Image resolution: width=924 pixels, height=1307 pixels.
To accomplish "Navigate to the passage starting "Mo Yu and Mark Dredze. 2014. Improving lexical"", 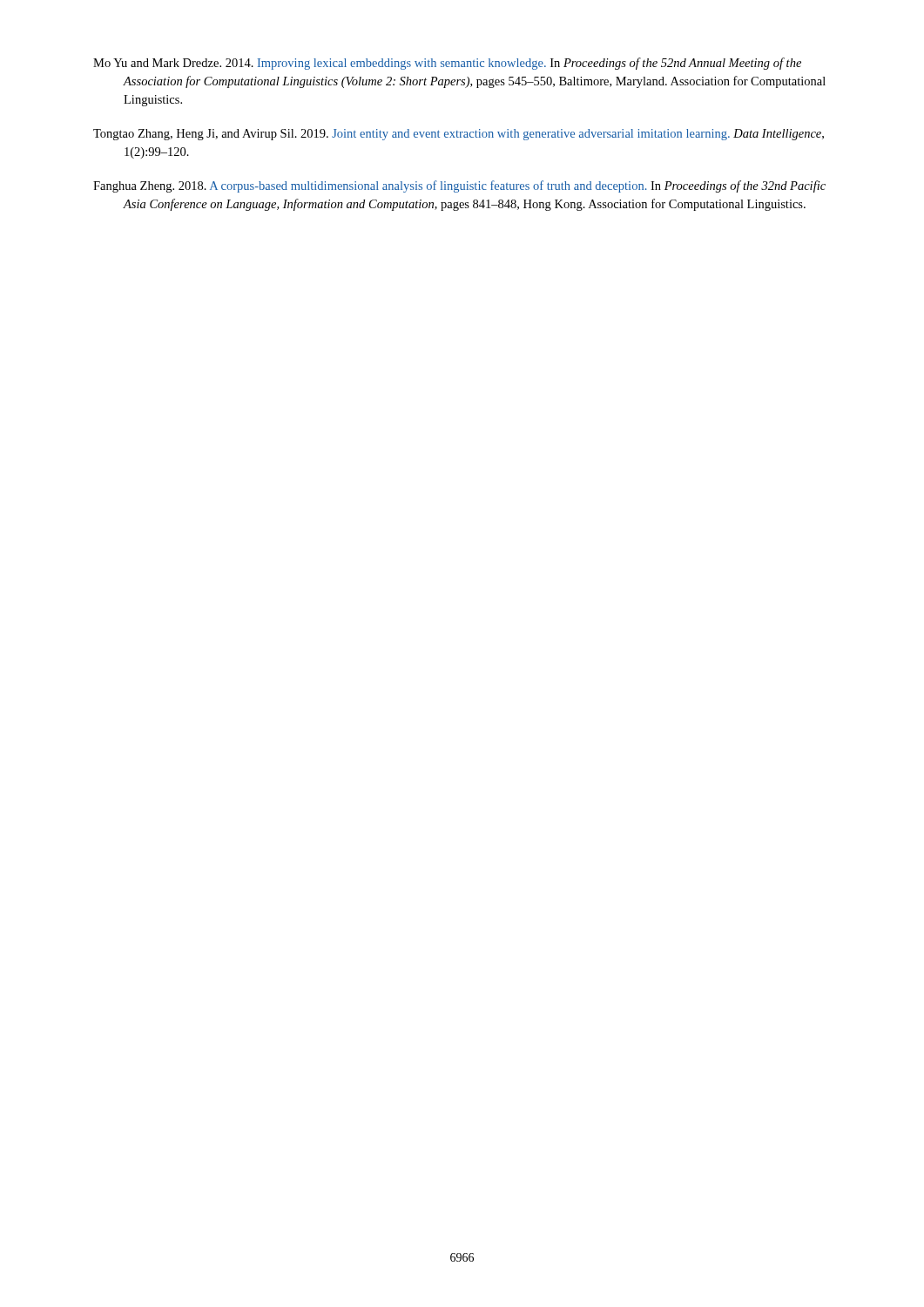I will pos(462,81).
